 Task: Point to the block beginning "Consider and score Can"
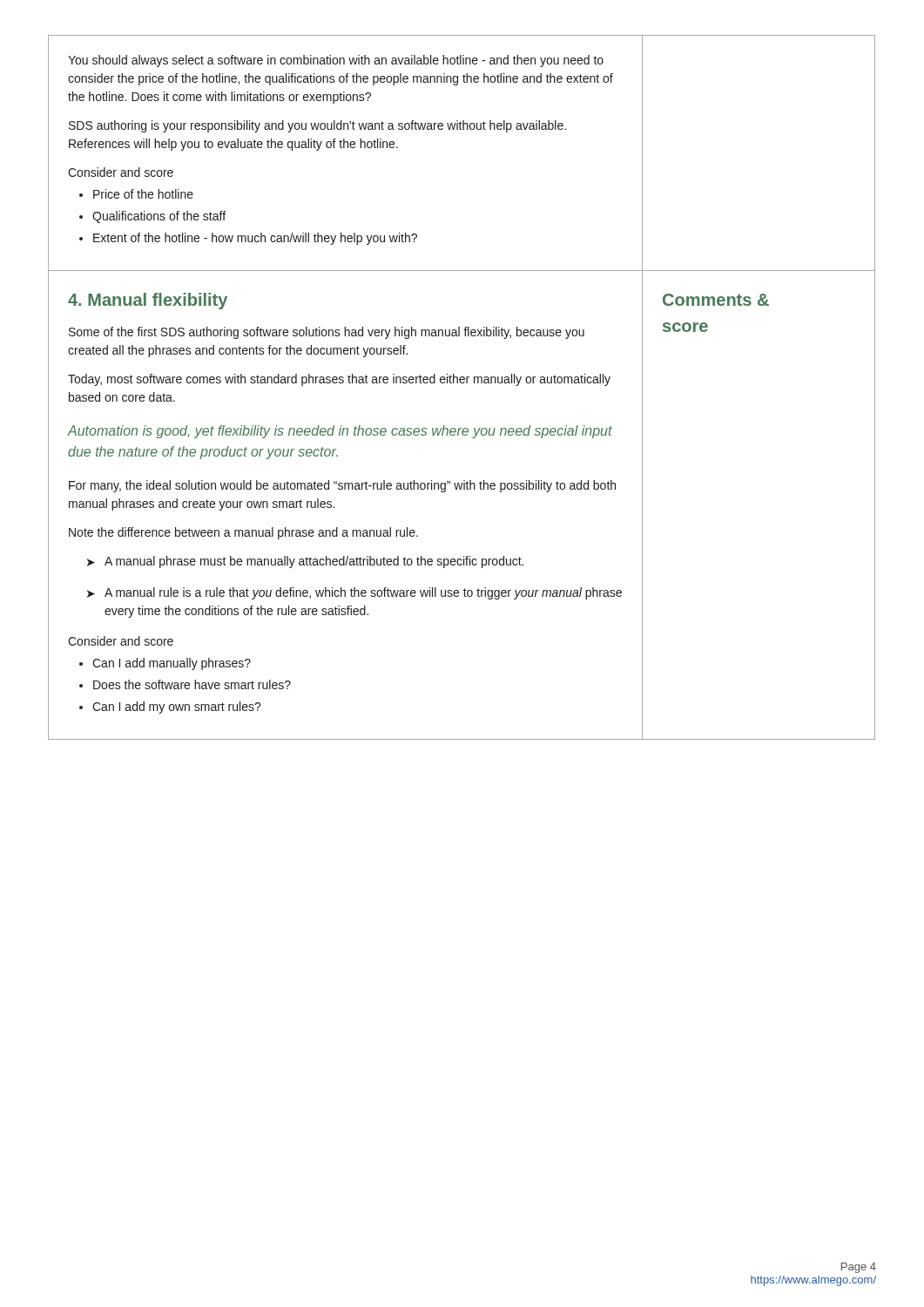click(121, 641)
